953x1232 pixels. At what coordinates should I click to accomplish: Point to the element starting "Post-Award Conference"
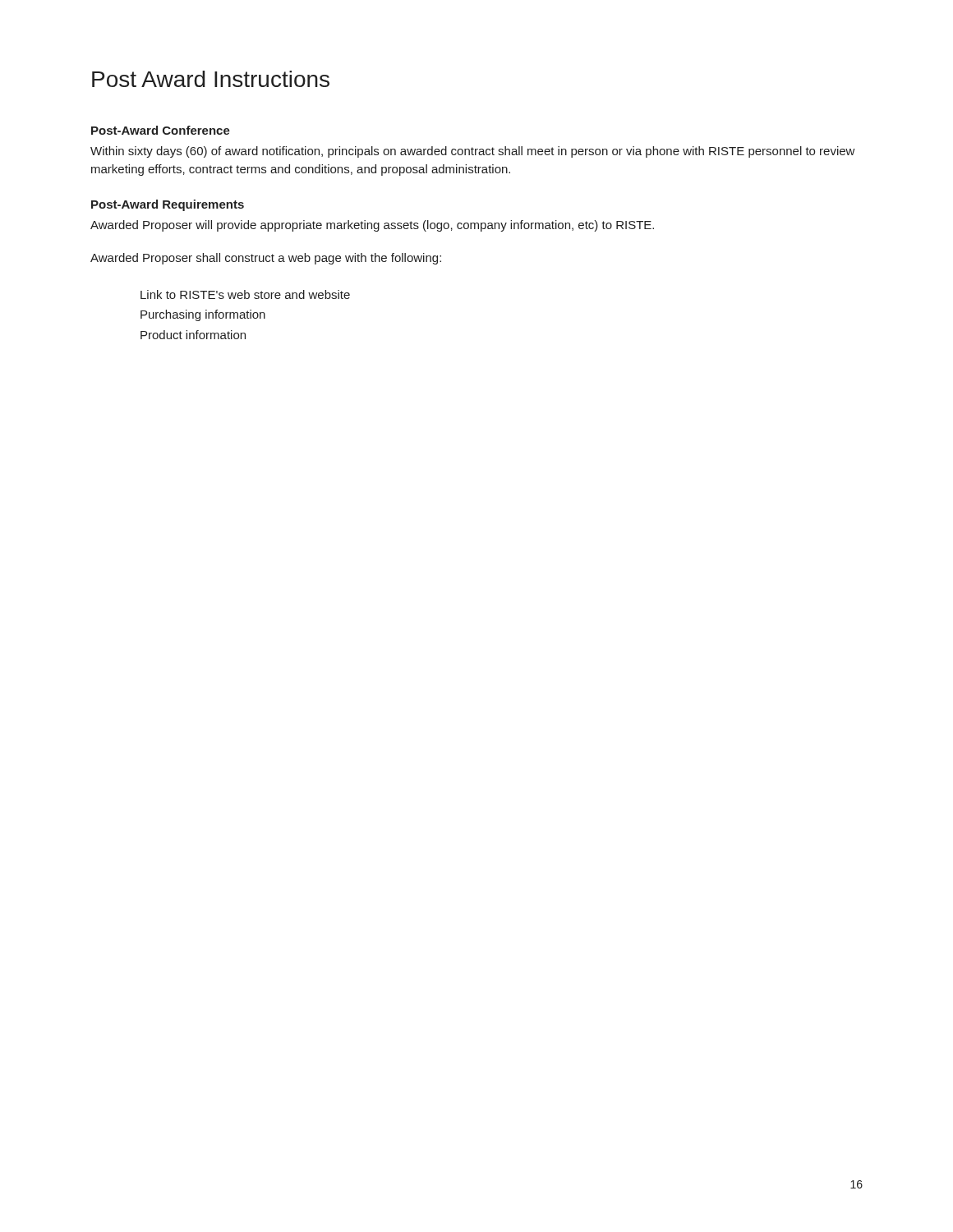160,130
